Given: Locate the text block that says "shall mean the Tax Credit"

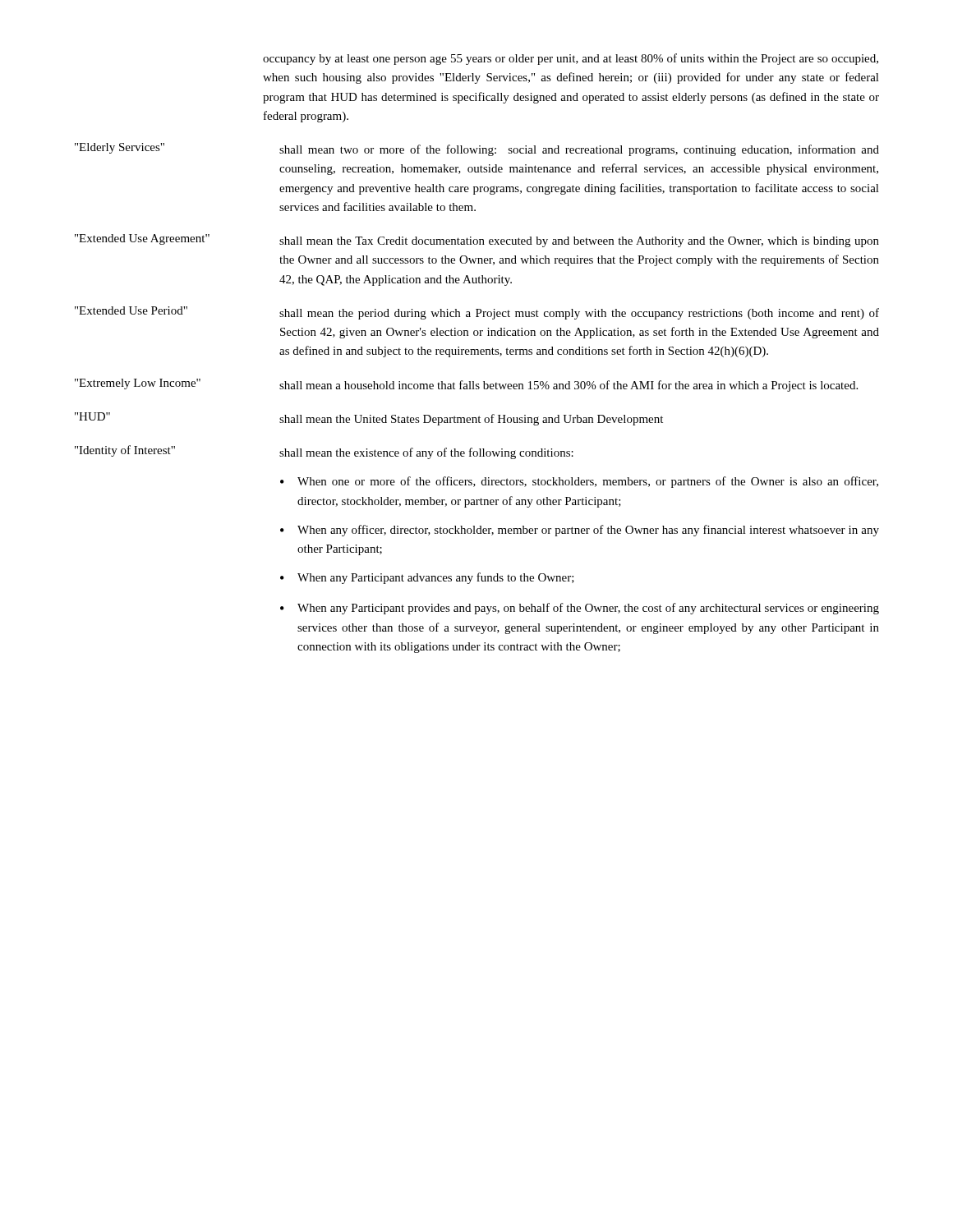Looking at the screenshot, I should click(579, 260).
